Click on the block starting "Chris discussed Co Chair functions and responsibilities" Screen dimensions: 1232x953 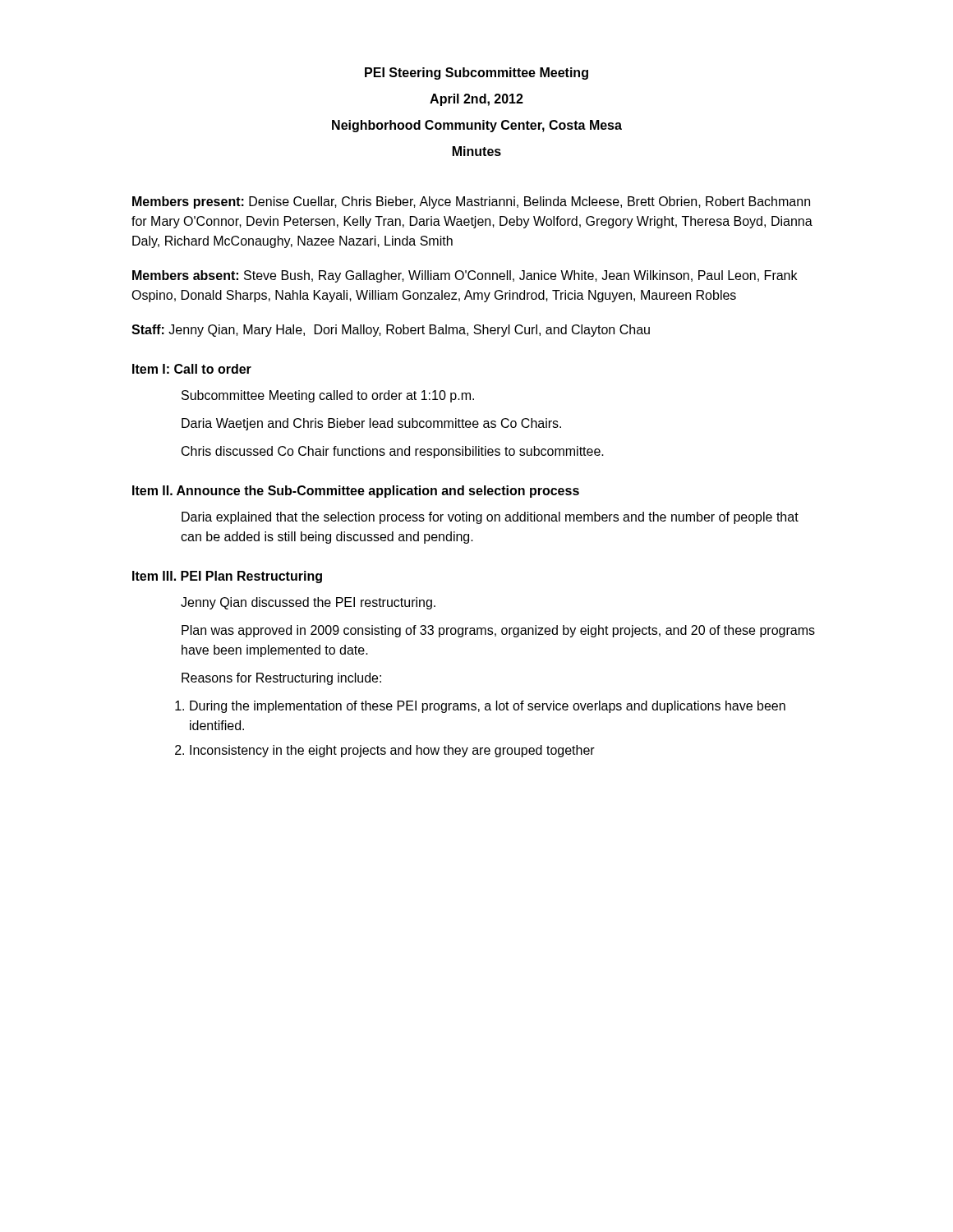coord(393,451)
